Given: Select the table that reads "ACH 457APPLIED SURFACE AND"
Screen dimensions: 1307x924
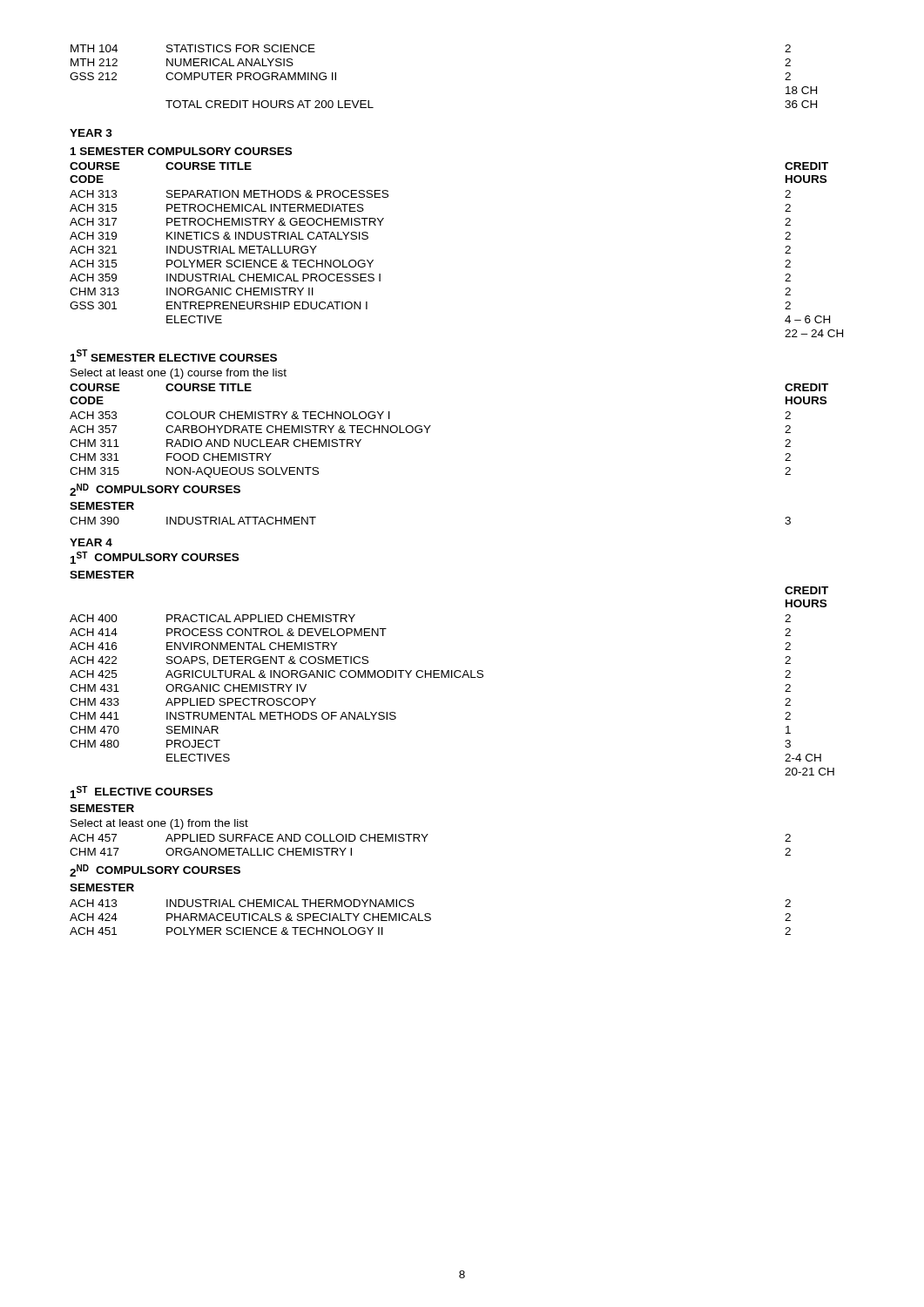Looking at the screenshot, I should point(462,845).
